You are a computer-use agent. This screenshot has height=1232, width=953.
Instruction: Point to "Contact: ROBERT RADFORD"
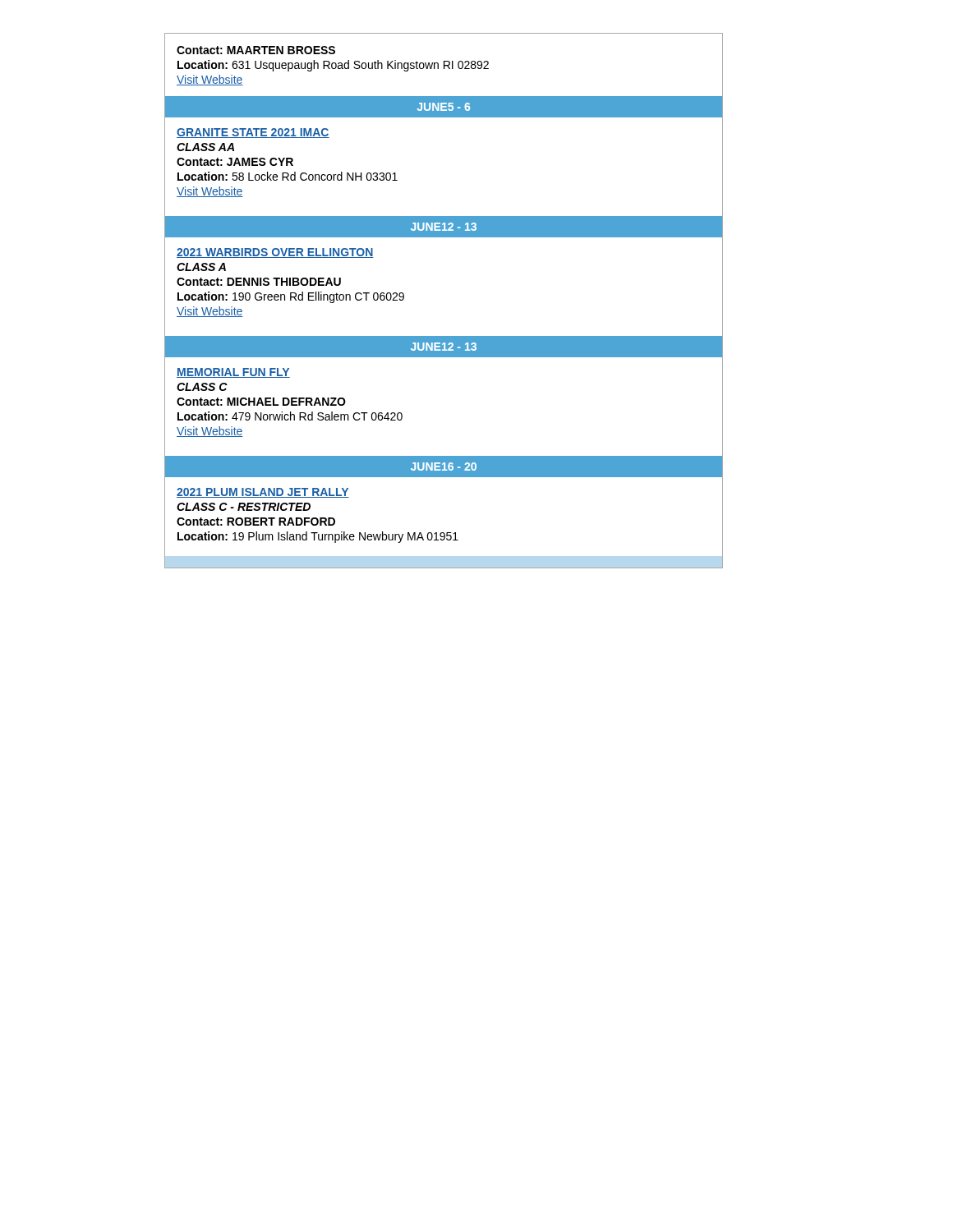(256, 522)
